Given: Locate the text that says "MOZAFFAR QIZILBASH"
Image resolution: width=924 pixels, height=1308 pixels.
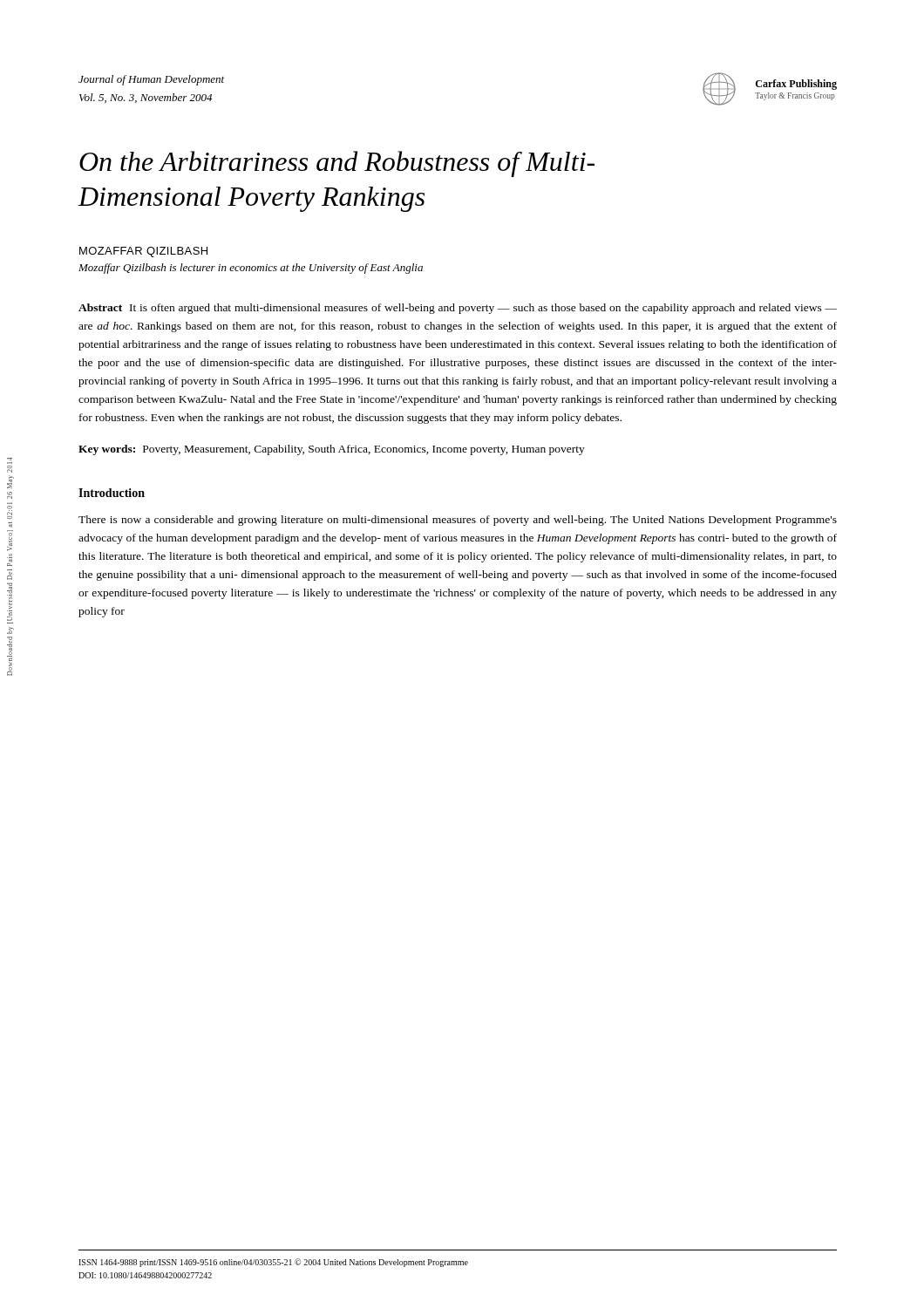Looking at the screenshot, I should 144,251.
